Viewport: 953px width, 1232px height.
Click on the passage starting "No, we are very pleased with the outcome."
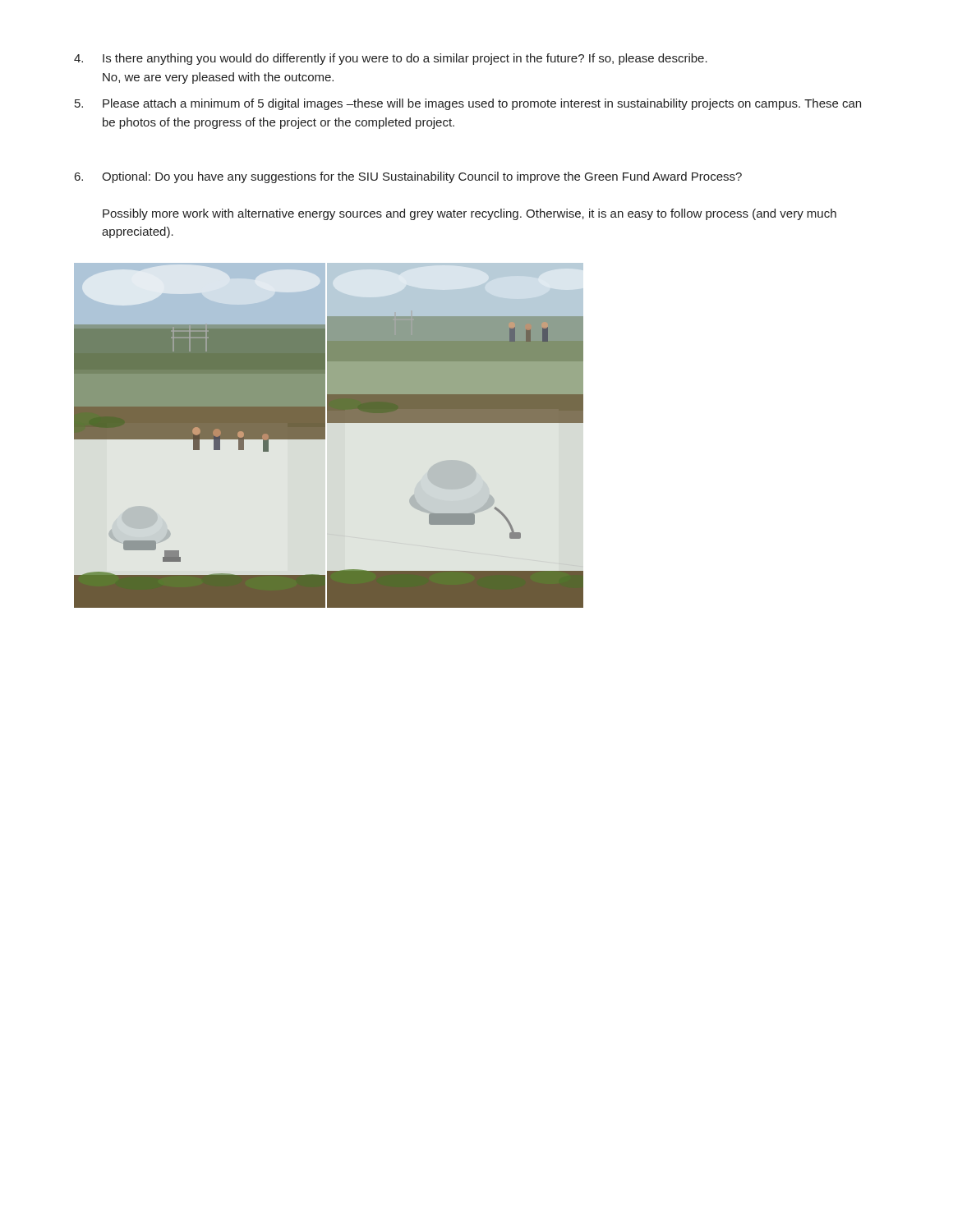[218, 76]
